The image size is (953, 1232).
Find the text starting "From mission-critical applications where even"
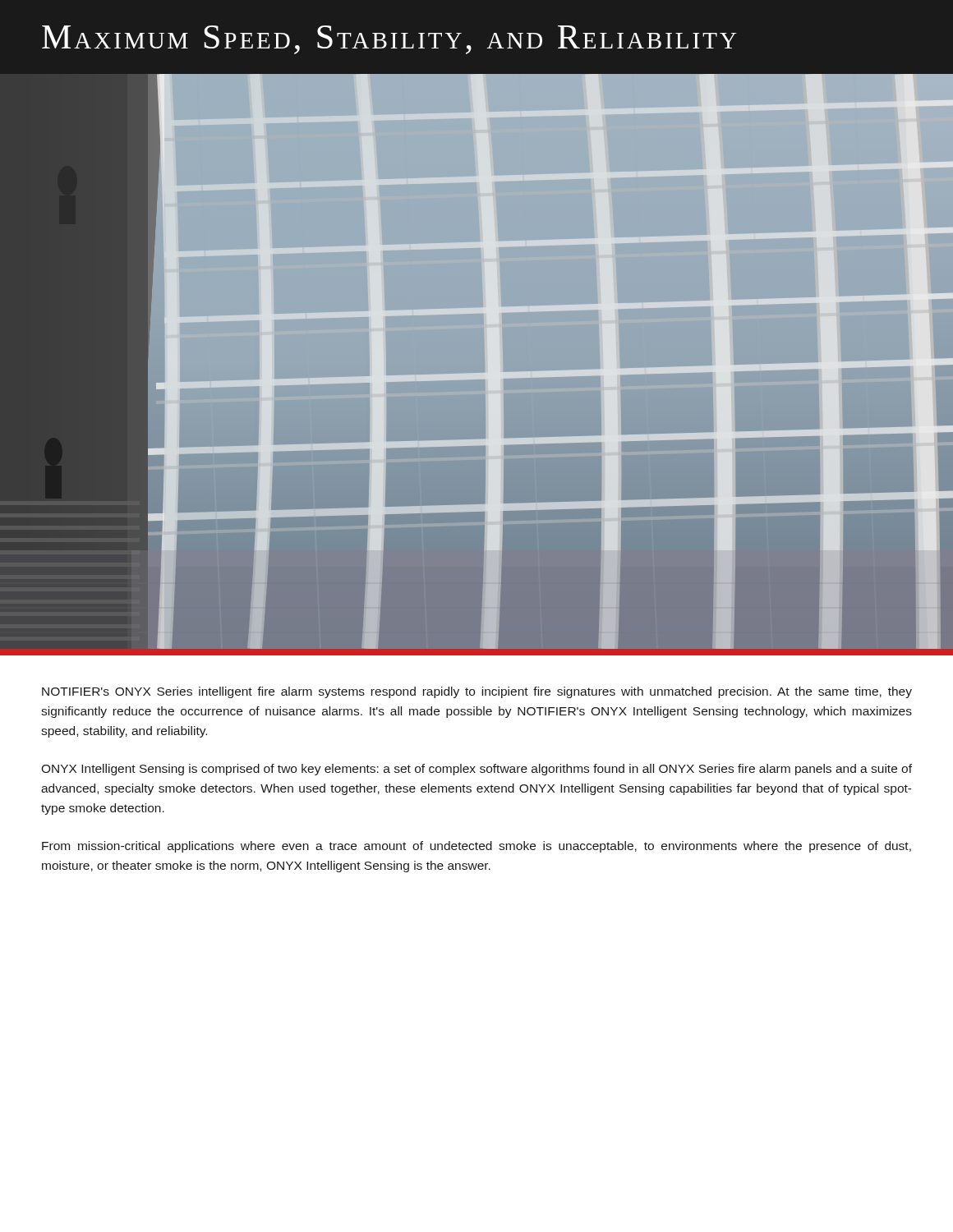(476, 856)
